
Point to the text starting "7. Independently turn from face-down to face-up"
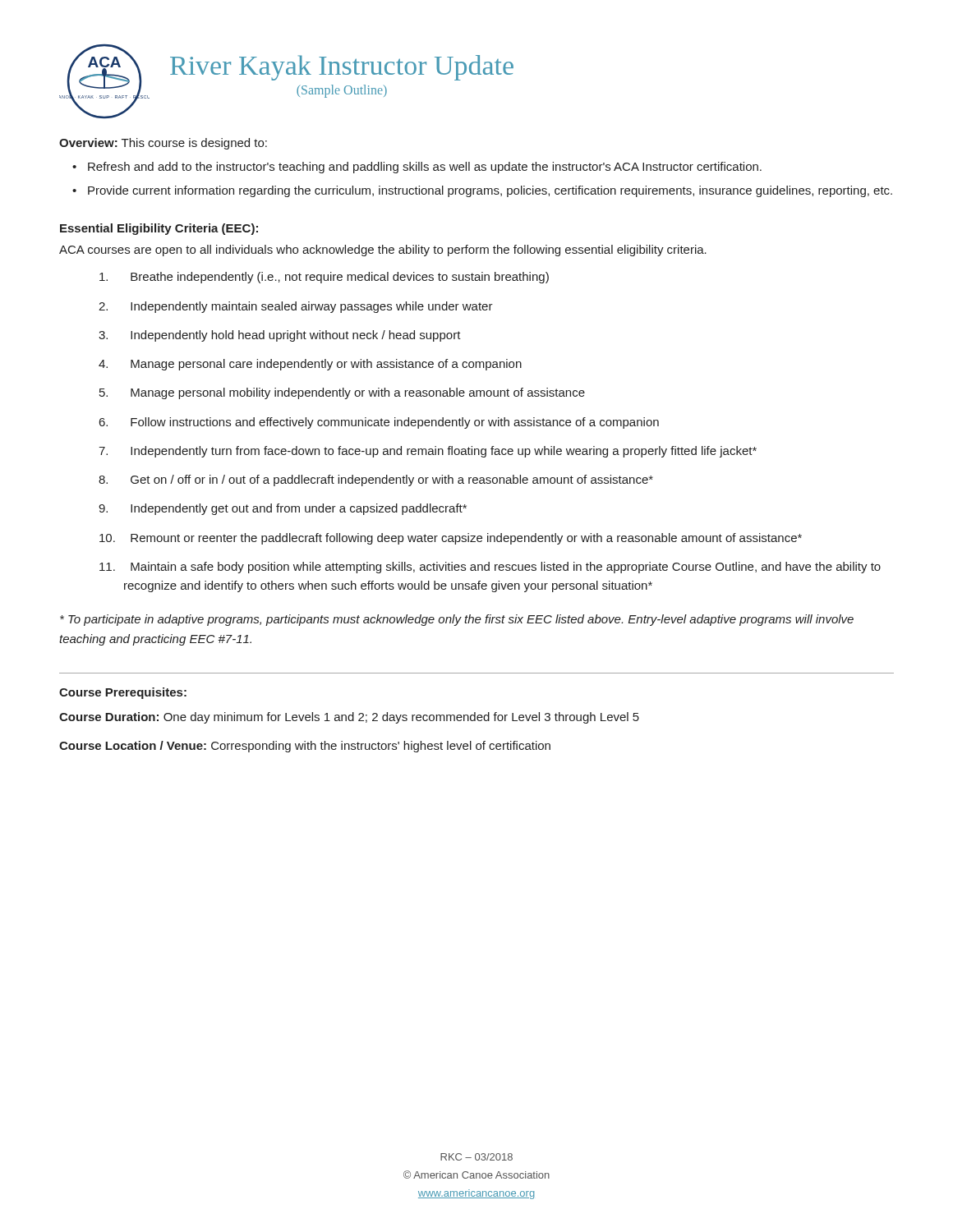click(x=428, y=450)
